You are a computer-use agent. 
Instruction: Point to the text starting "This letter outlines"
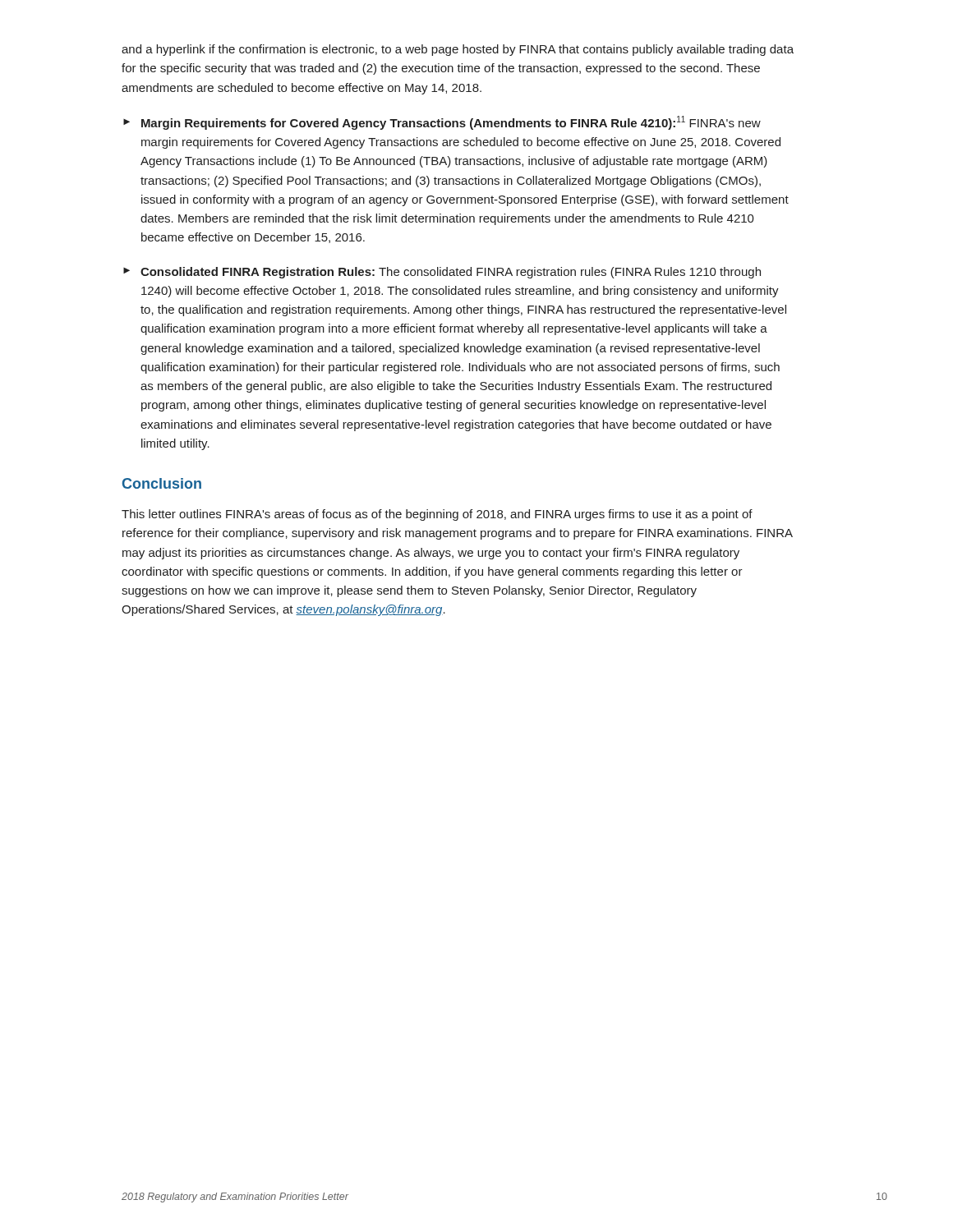coord(457,561)
